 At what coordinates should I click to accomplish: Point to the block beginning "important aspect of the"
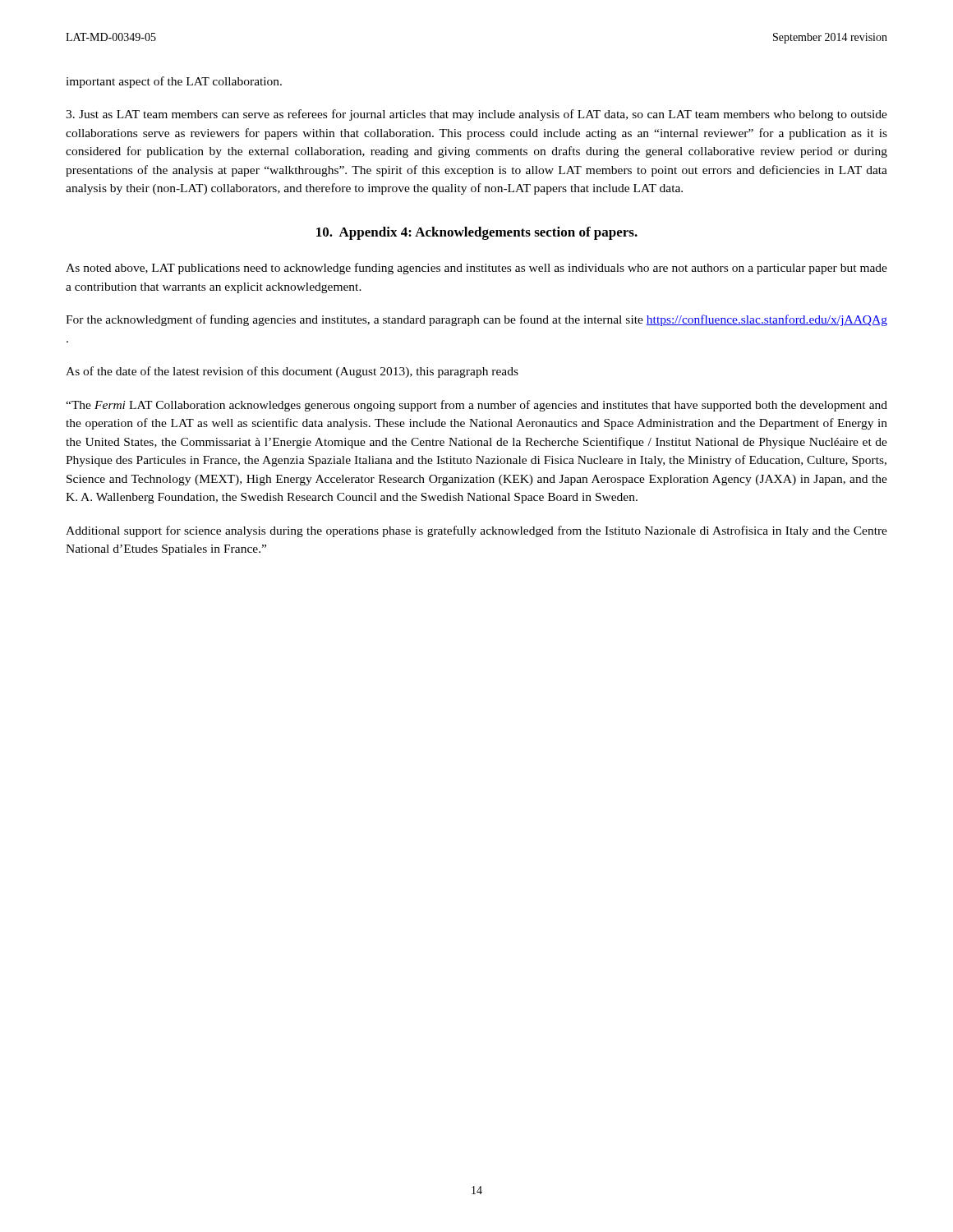click(x=174, y=81)
